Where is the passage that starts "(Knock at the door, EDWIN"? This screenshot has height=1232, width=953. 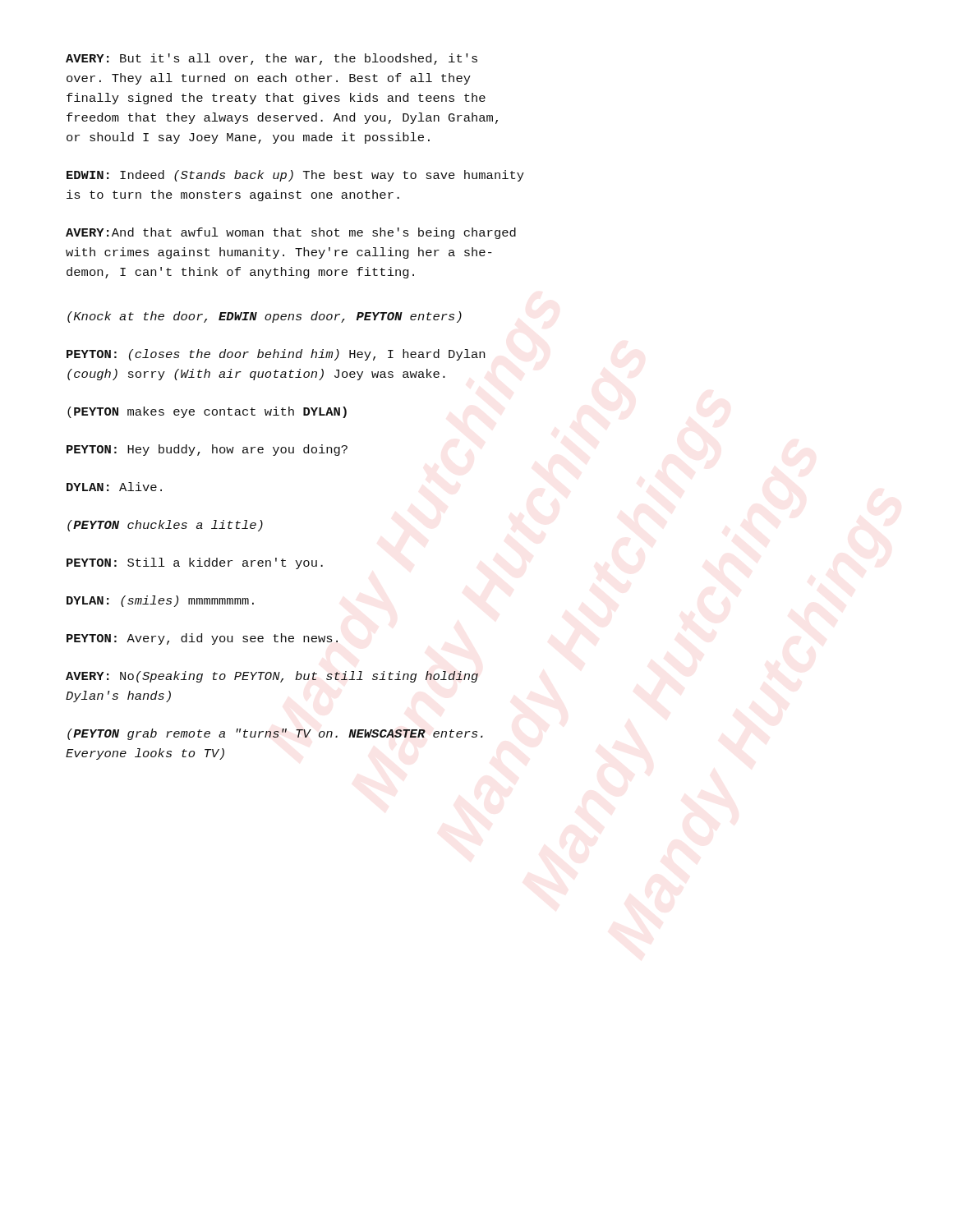(x=264, y=317)
